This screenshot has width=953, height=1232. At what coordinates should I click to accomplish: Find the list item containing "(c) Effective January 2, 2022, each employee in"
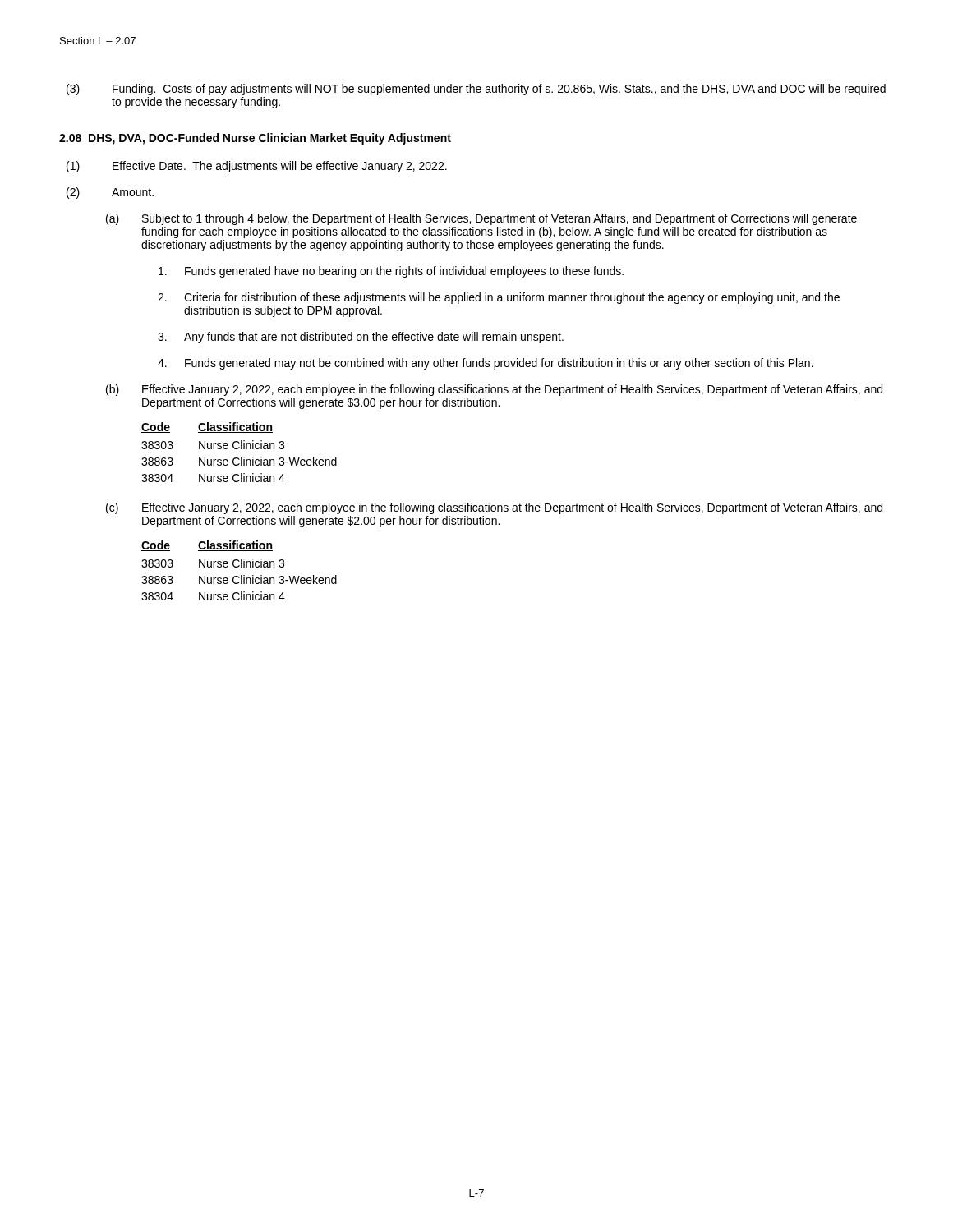(499, 514)
